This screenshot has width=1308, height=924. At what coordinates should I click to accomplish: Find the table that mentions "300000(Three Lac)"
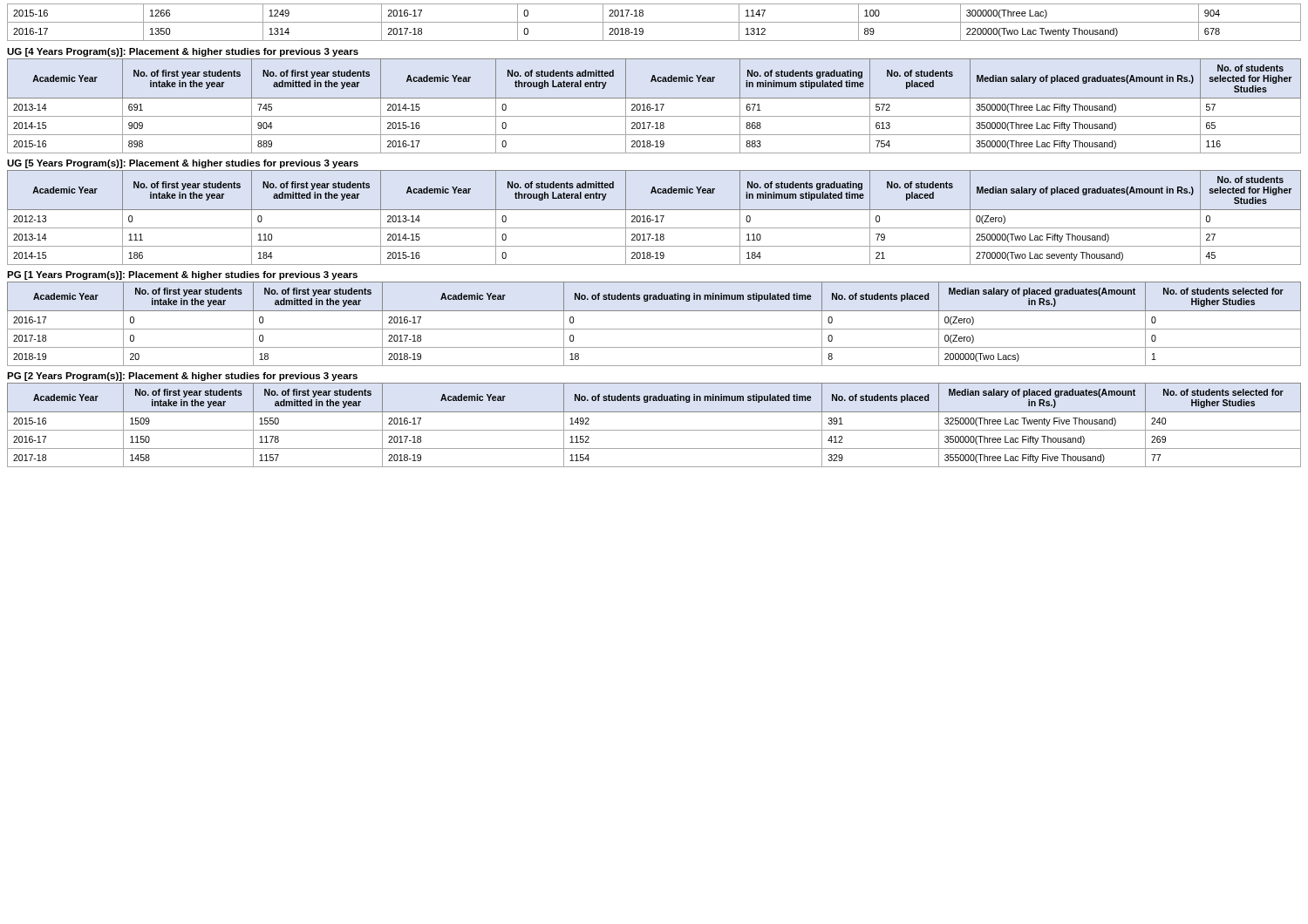pos(654,22)
